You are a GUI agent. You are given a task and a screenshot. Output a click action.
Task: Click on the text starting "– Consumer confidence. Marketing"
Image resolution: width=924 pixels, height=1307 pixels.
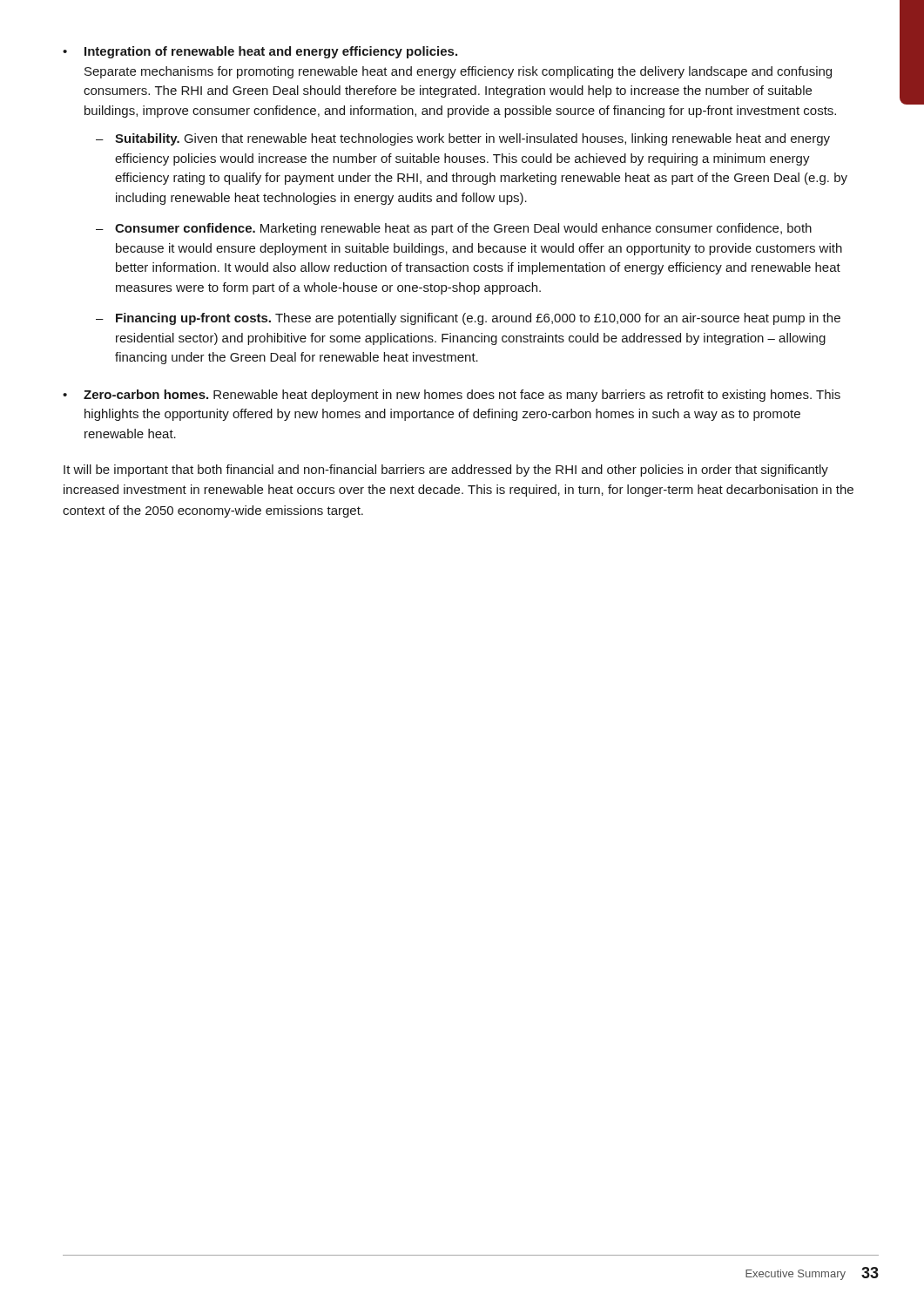pyautogui.click(x=475, y=258)
